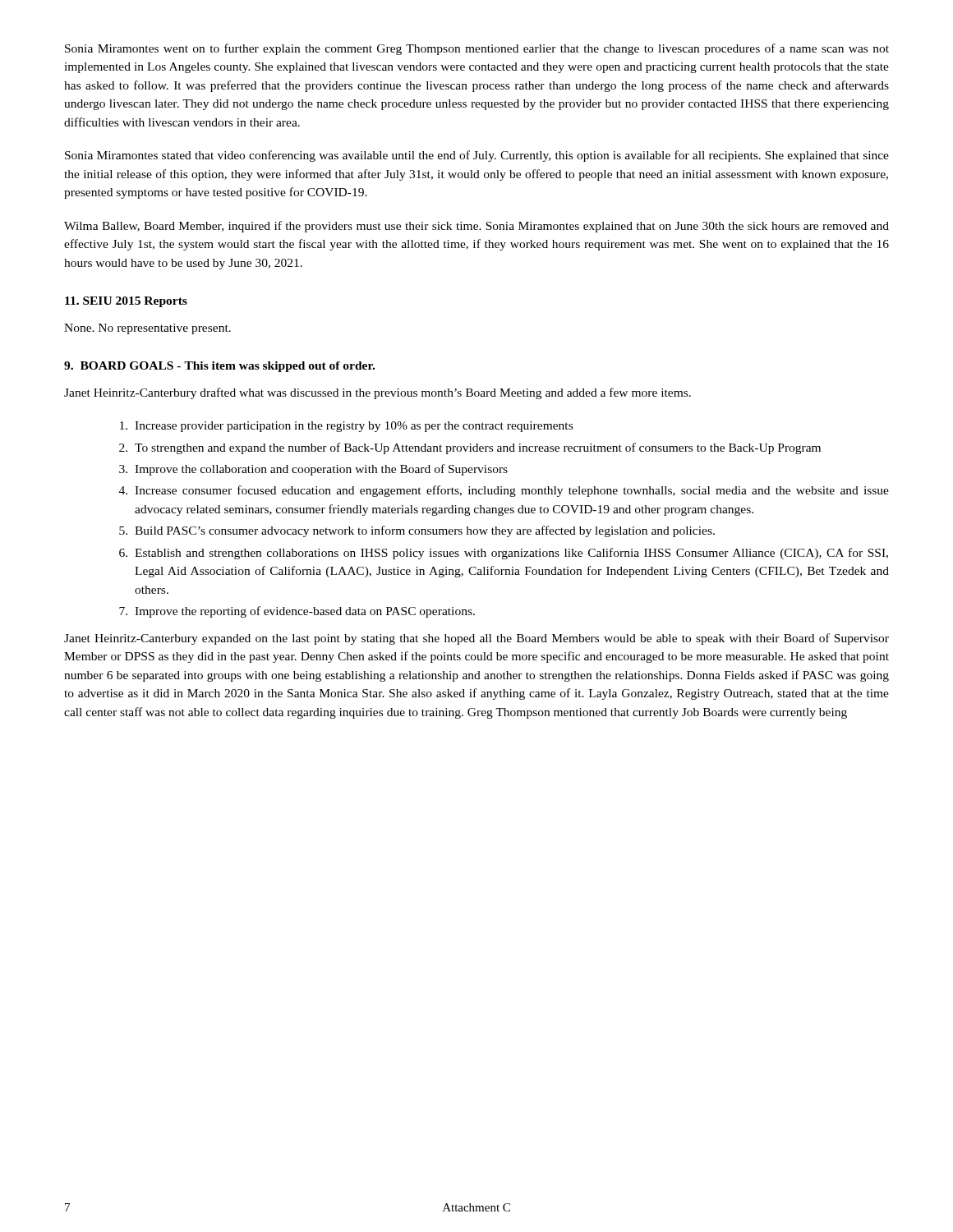Navigate to the text starting "Sonia Miramontes went"
The image size is (953, 1232).
tap(476, 85)
